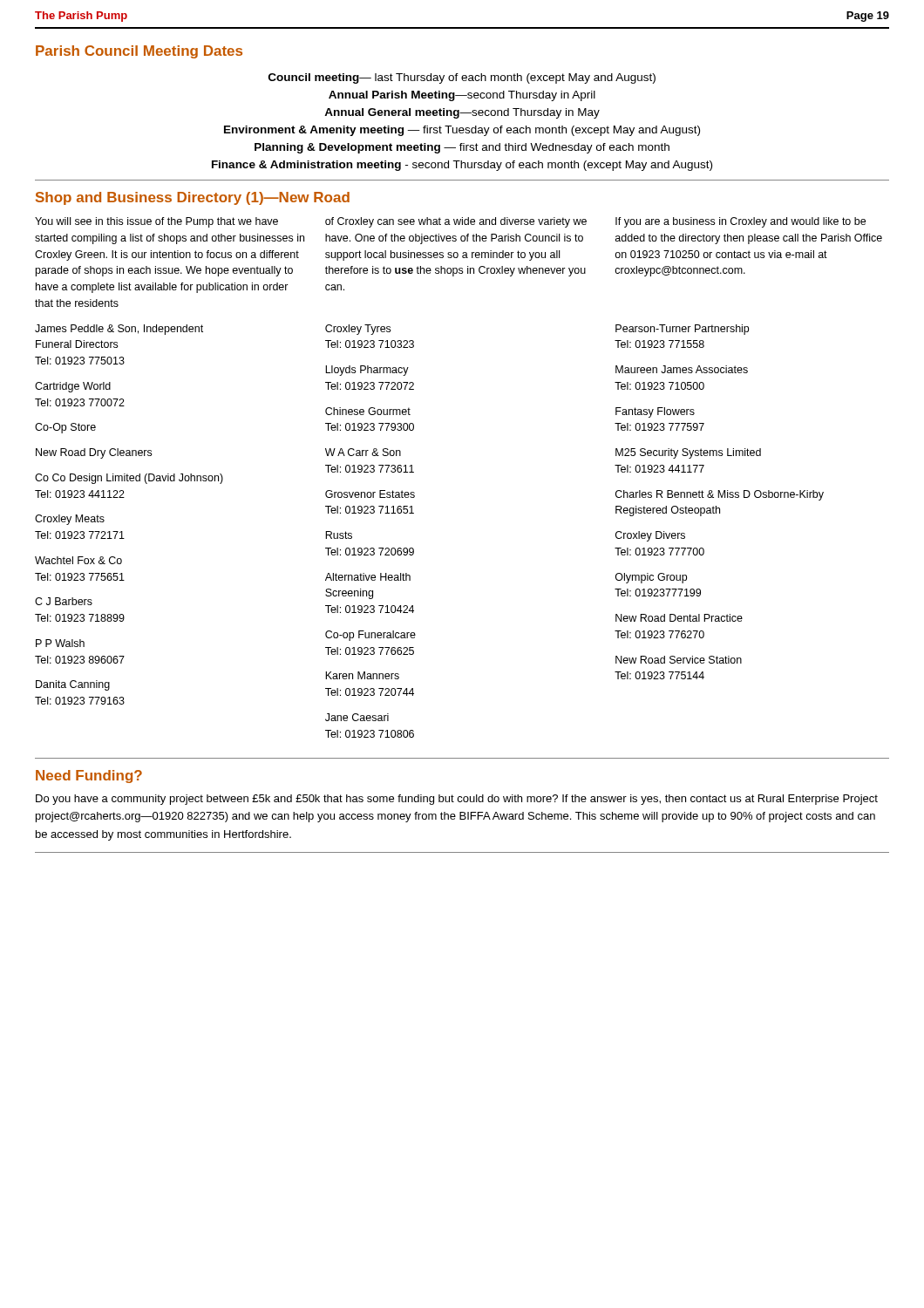
Task: Click on the element starting "RustsTel: 01923 720699"
Action: coord(370,544)
